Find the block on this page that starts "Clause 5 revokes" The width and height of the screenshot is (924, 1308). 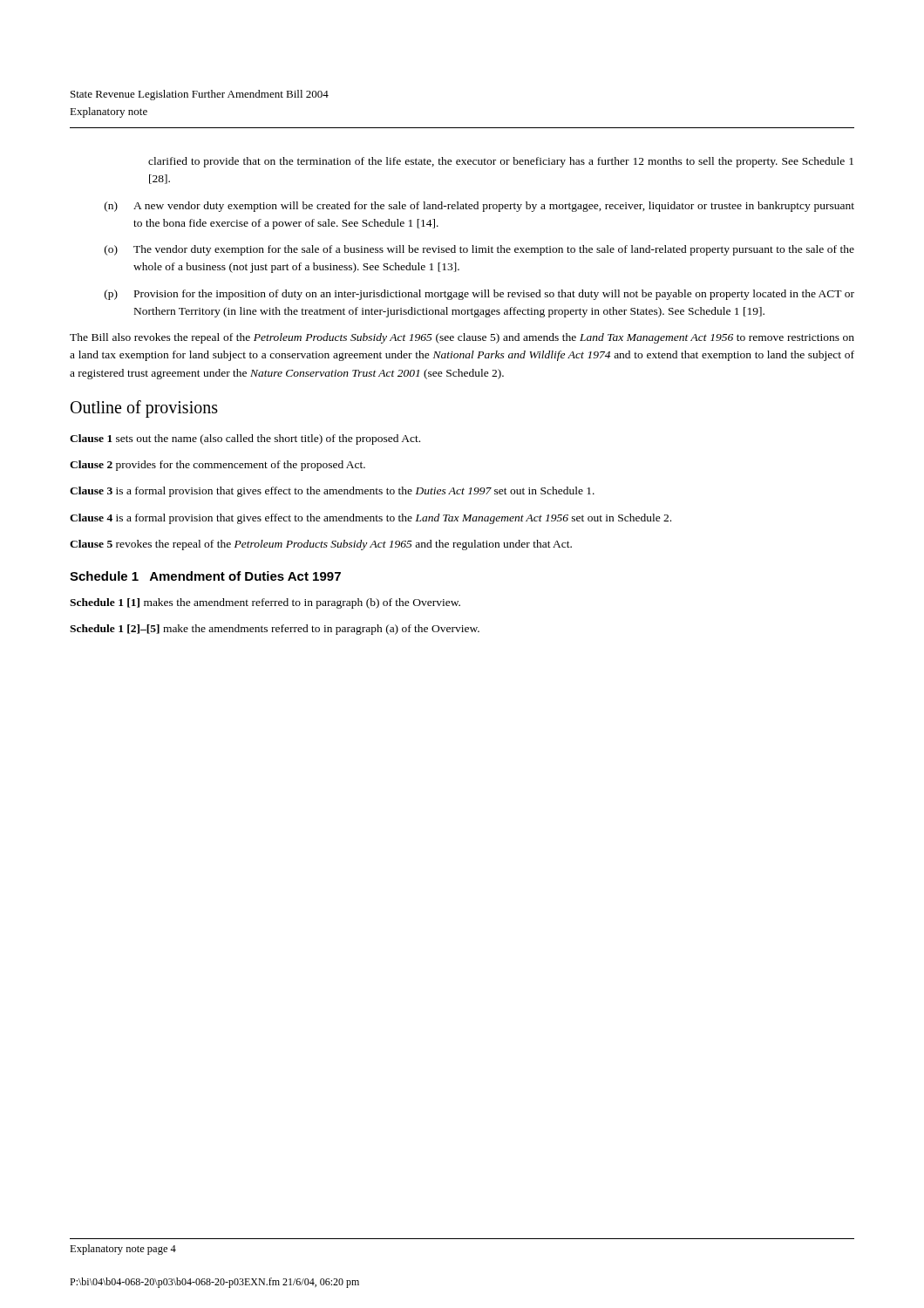(x=321, y=543)
